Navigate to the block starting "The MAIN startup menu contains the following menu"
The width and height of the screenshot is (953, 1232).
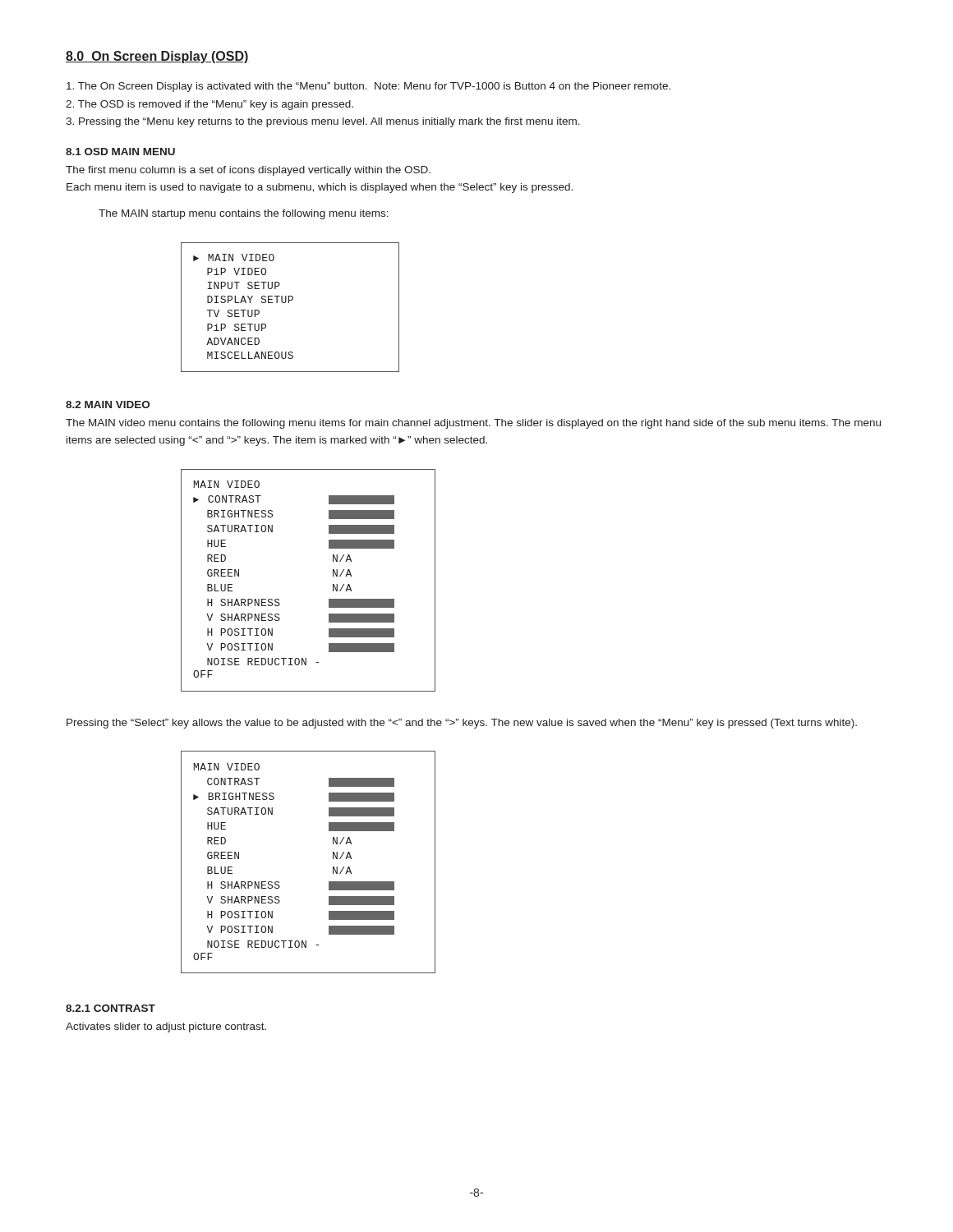pos(244,213)
